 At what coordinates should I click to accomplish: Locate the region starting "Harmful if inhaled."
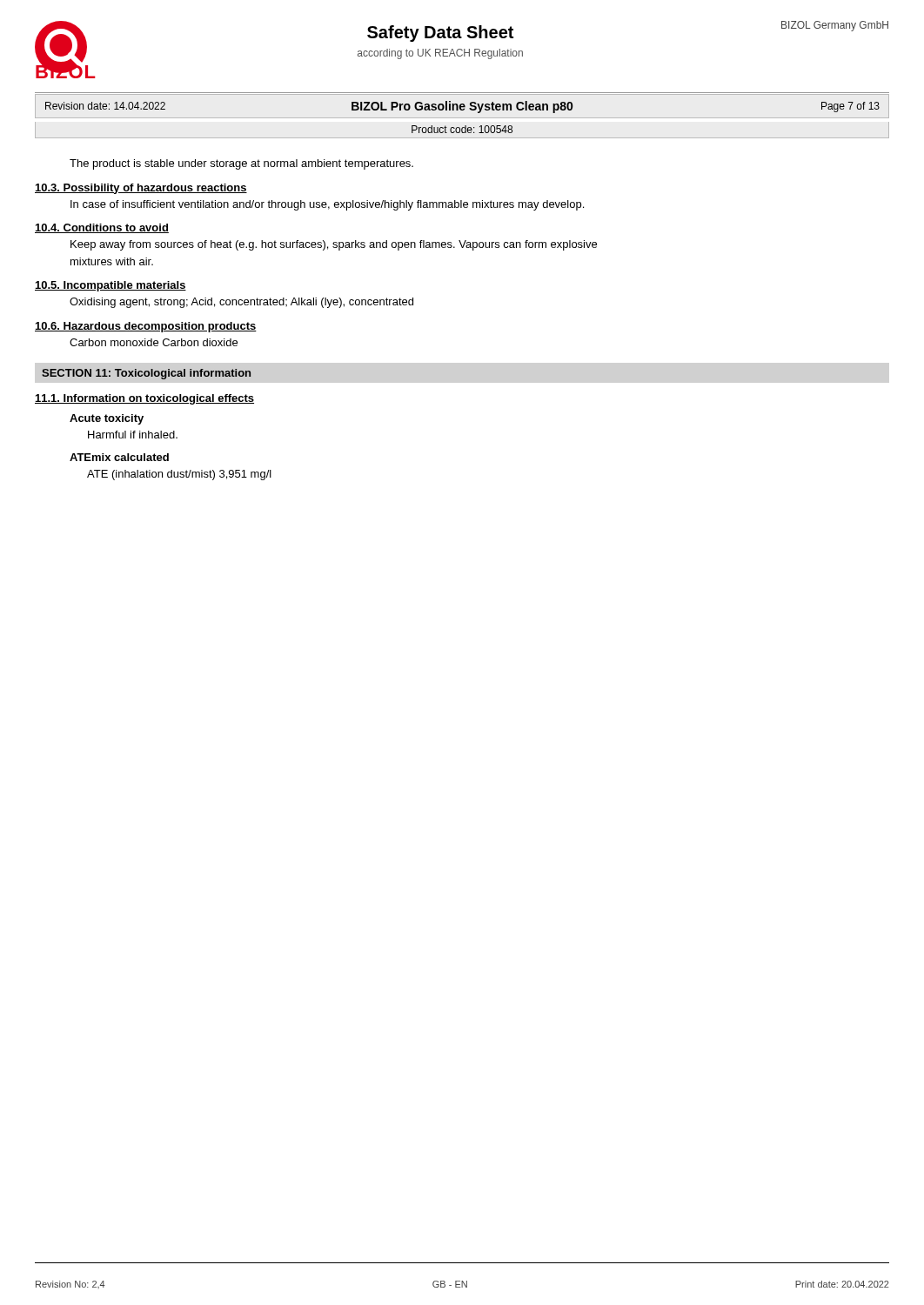[x=133, y=435]
